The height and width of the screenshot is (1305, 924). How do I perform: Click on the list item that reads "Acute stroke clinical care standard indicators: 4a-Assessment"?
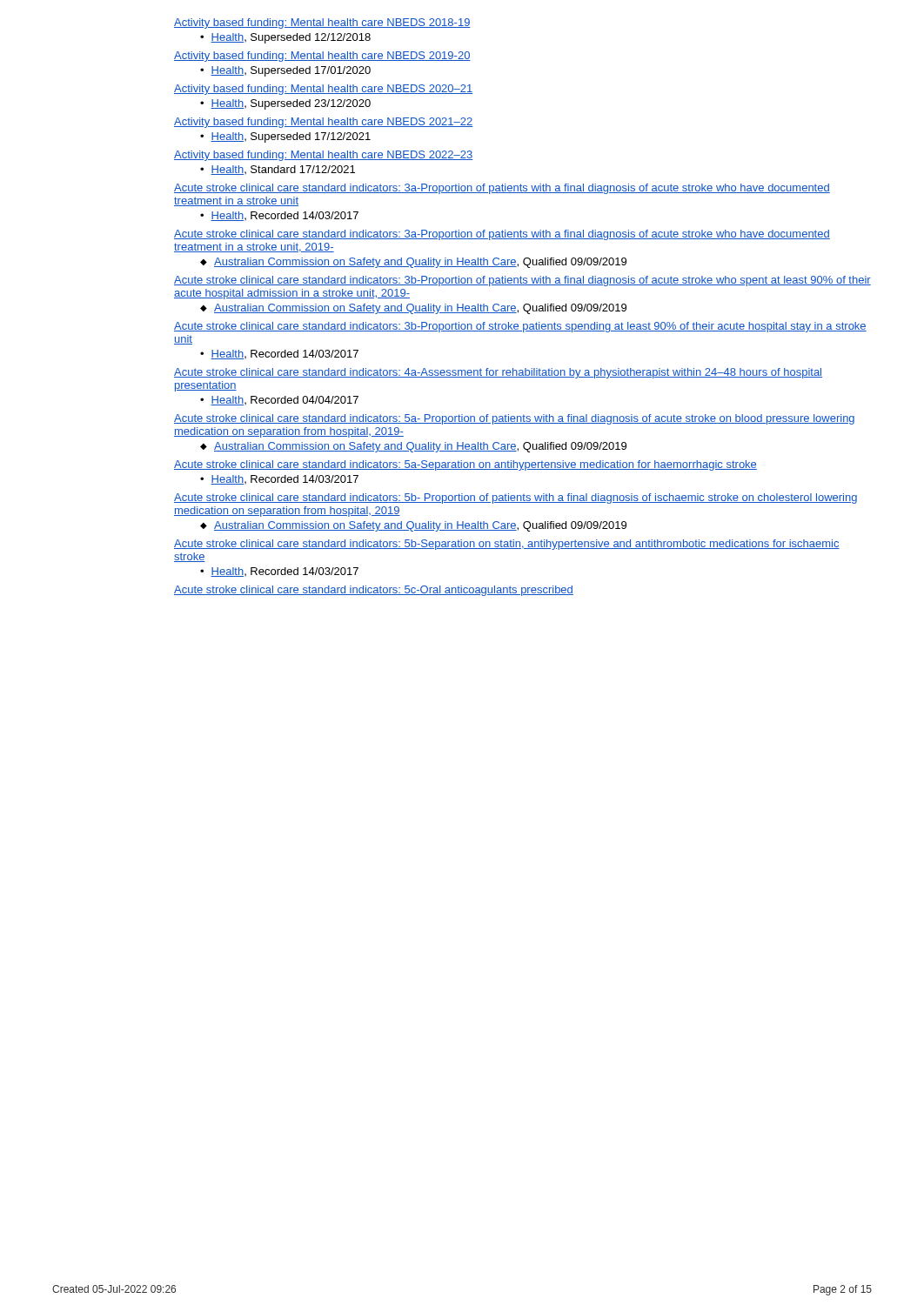pyautogui.click(x=523, y=386)
